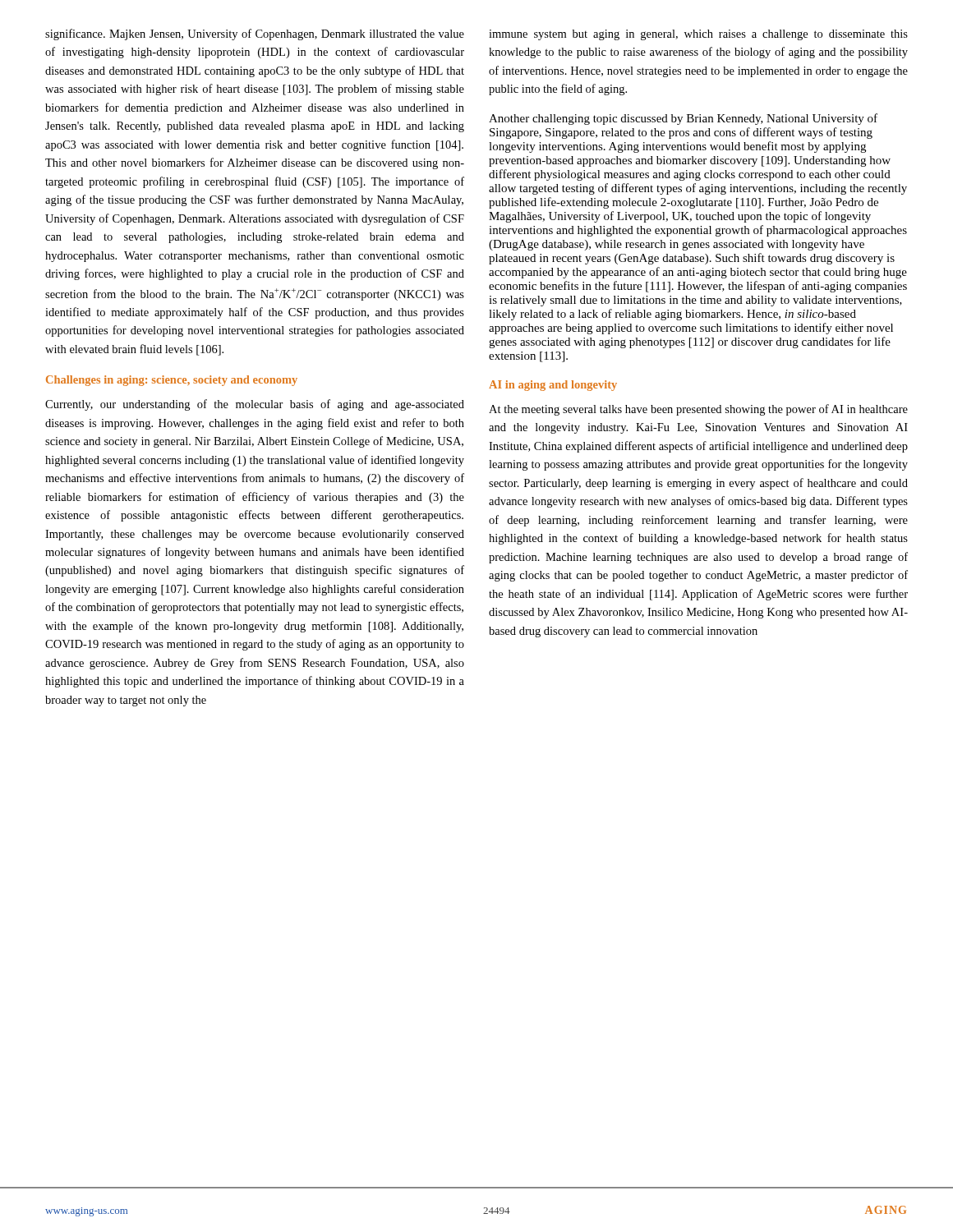Select the text block that reads "Currently, our understanding of"

tap(255, 552)
